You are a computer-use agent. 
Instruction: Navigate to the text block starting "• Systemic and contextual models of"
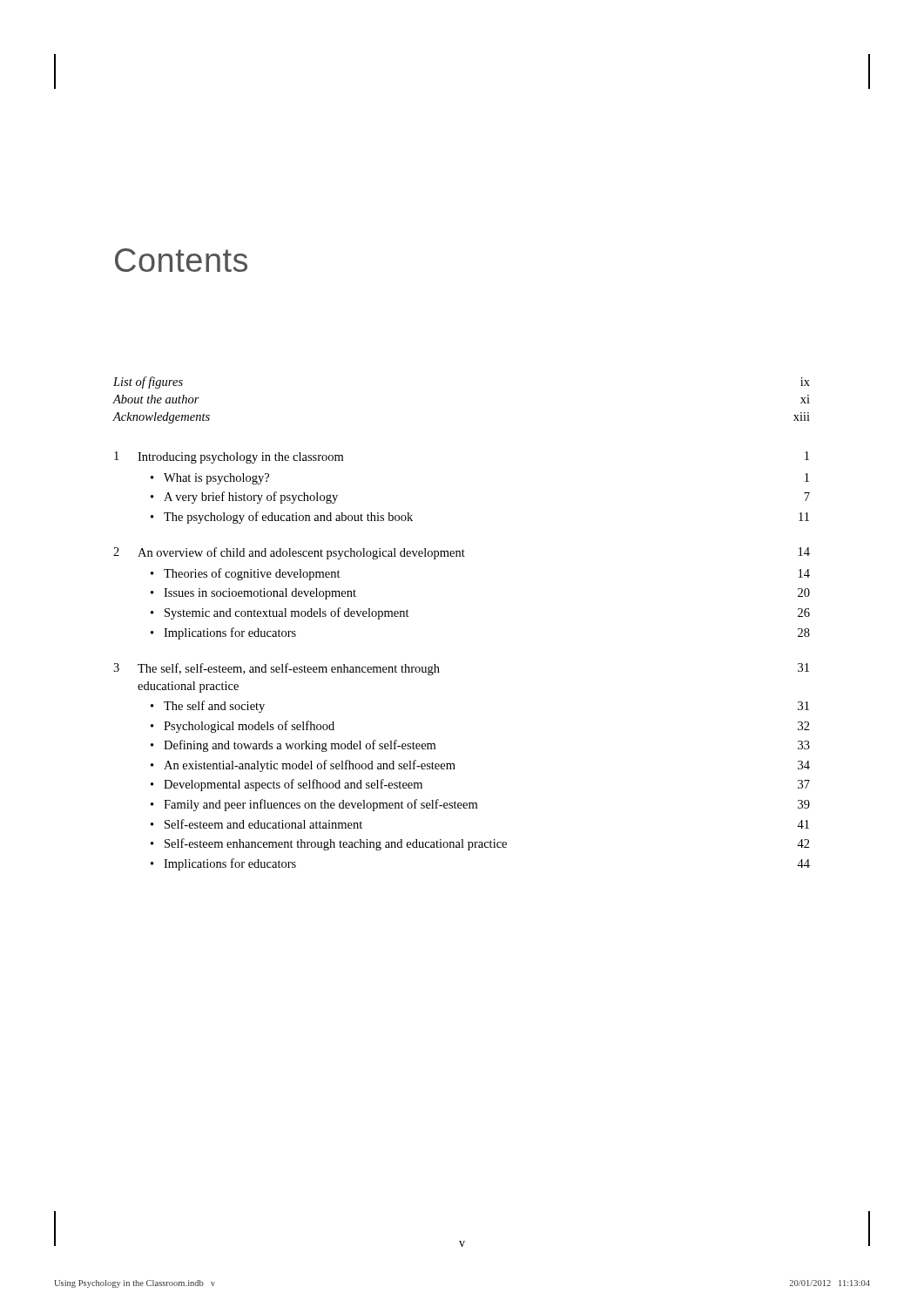(x=274, y=613)
